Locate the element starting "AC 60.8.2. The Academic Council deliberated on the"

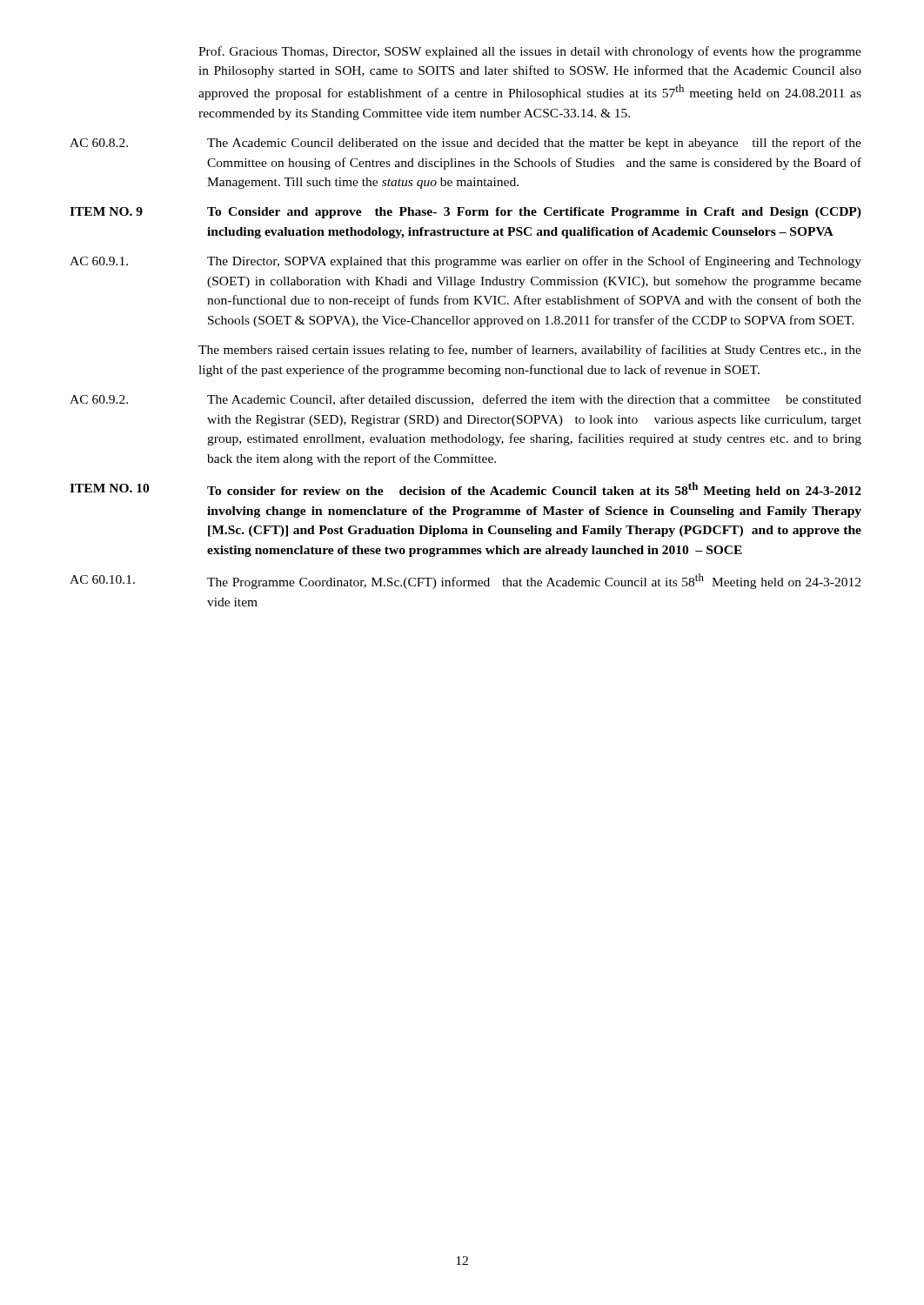point(465,162)
